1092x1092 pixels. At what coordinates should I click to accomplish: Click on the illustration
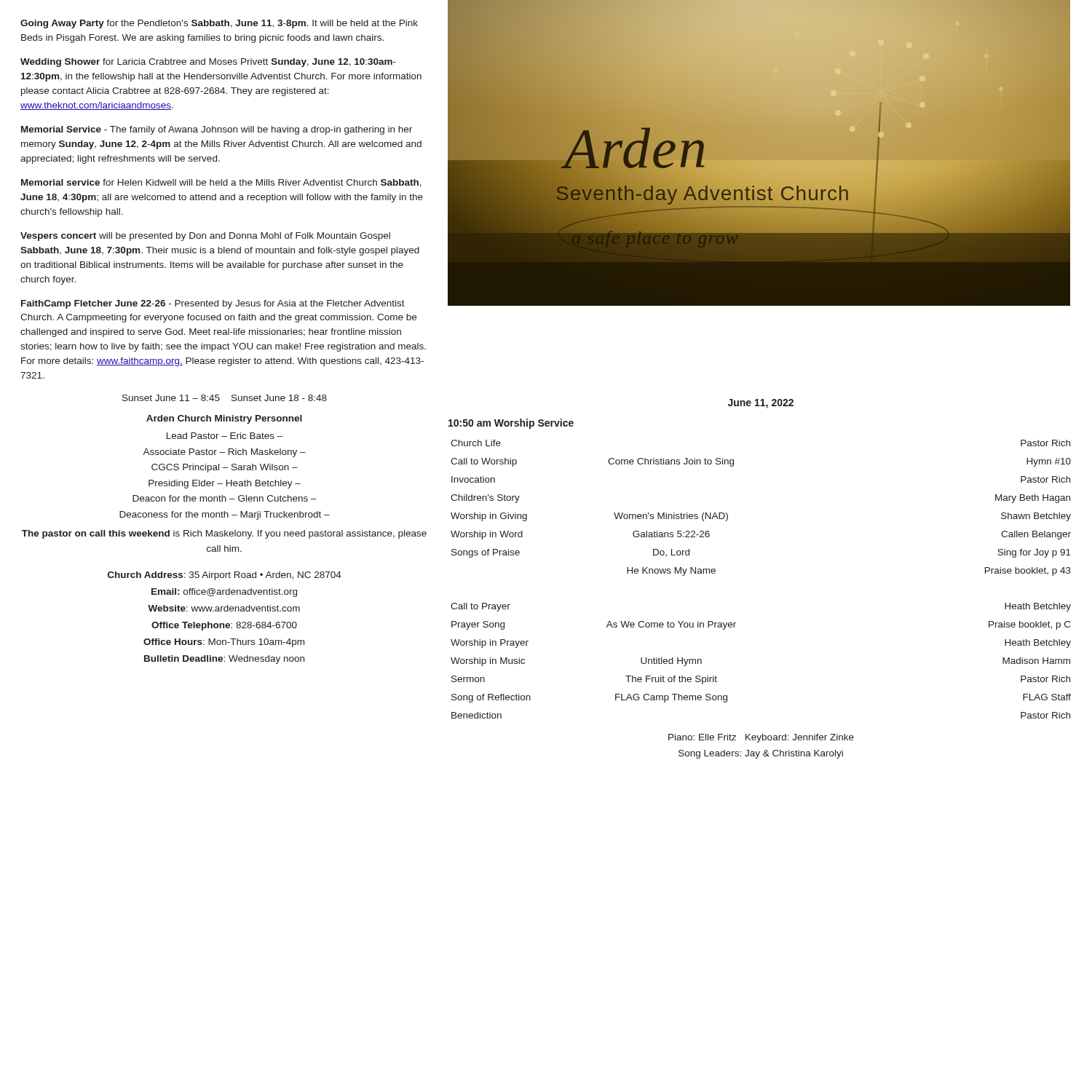click(x=759, y=153)
